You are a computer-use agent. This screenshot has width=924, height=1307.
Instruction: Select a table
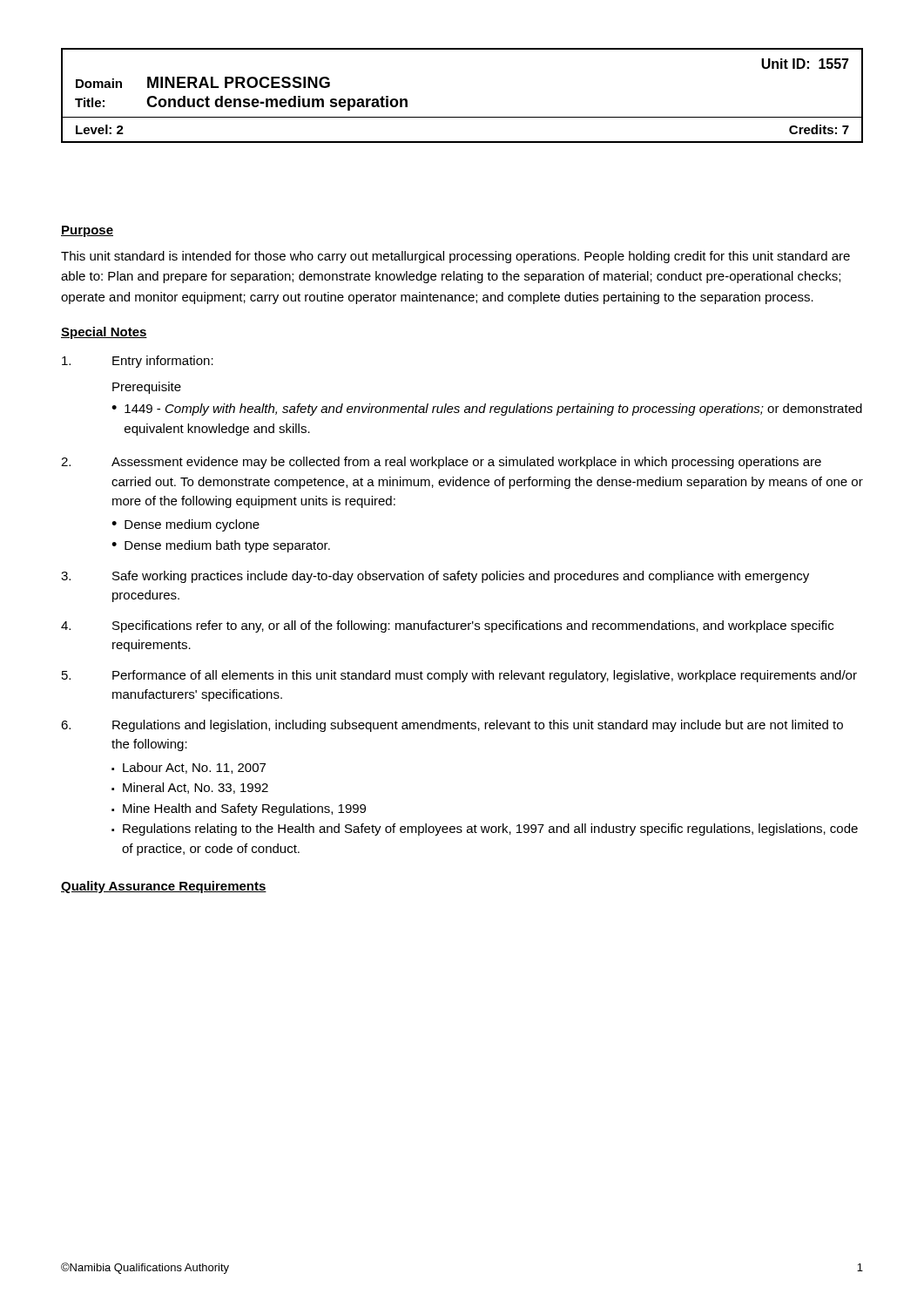(462, 95)
